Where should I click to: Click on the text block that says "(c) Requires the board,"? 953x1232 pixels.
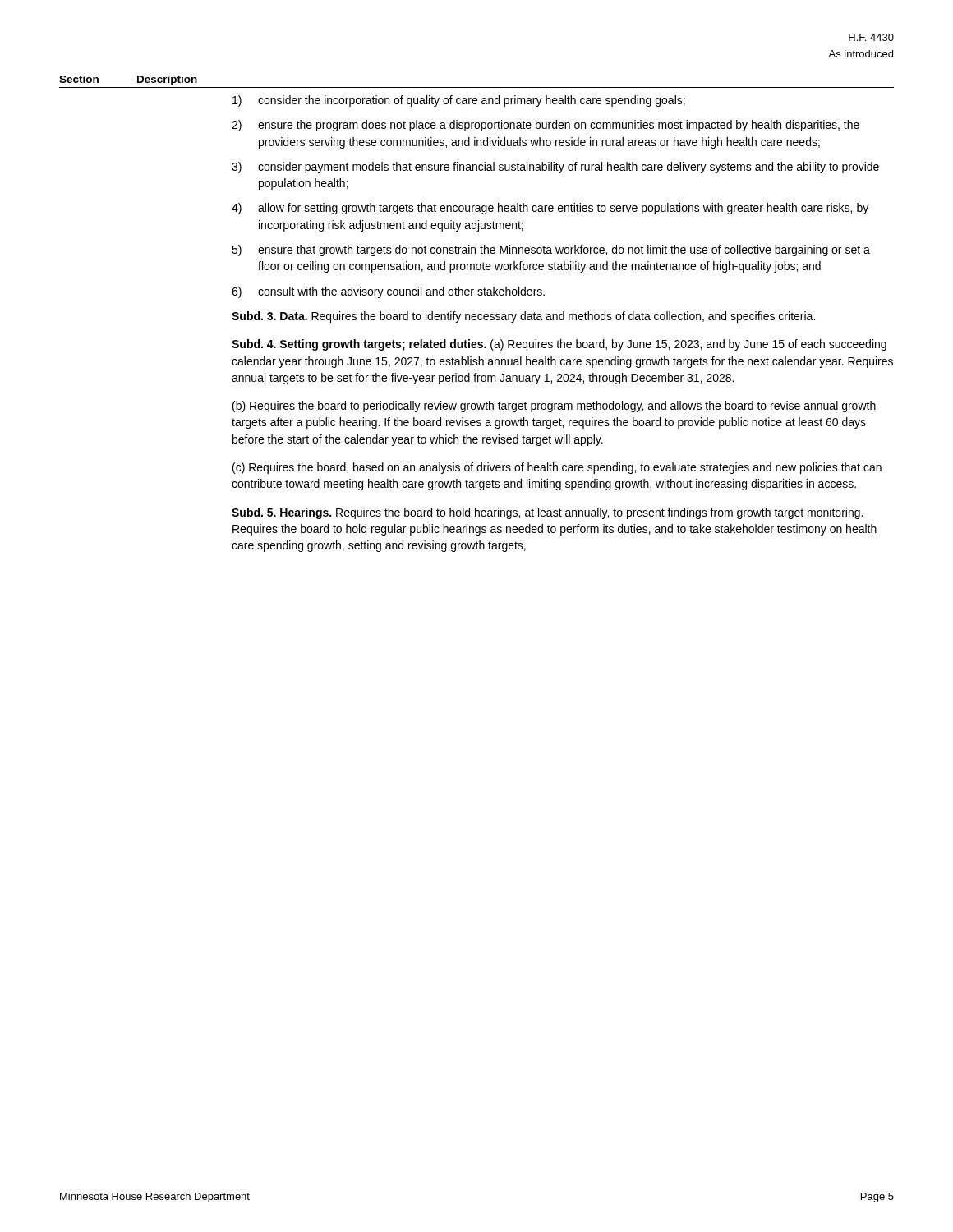pyautogui.click(x=557, y=476)
